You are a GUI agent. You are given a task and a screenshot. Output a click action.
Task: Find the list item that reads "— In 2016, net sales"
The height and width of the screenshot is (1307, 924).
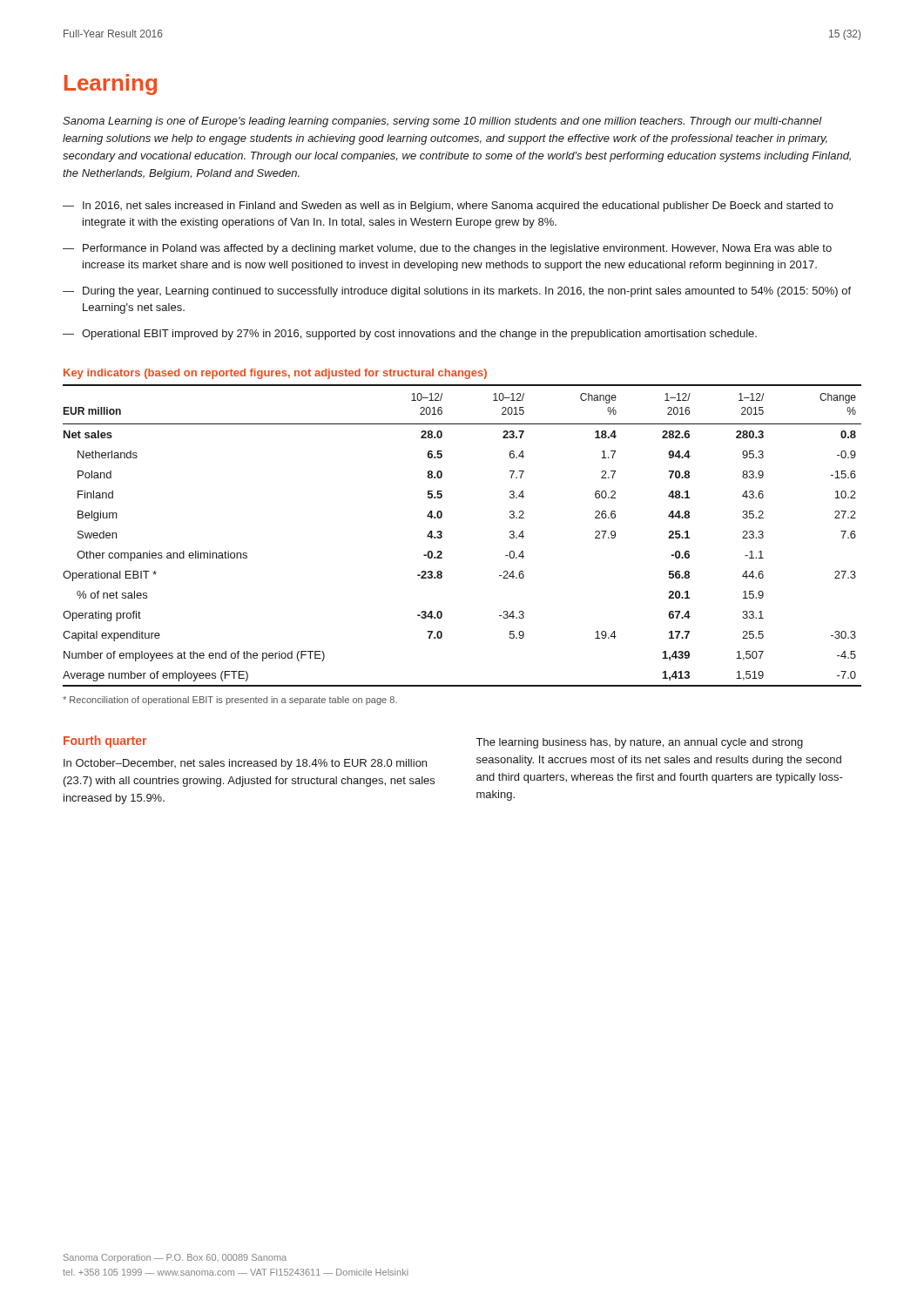tap(462, 214)
